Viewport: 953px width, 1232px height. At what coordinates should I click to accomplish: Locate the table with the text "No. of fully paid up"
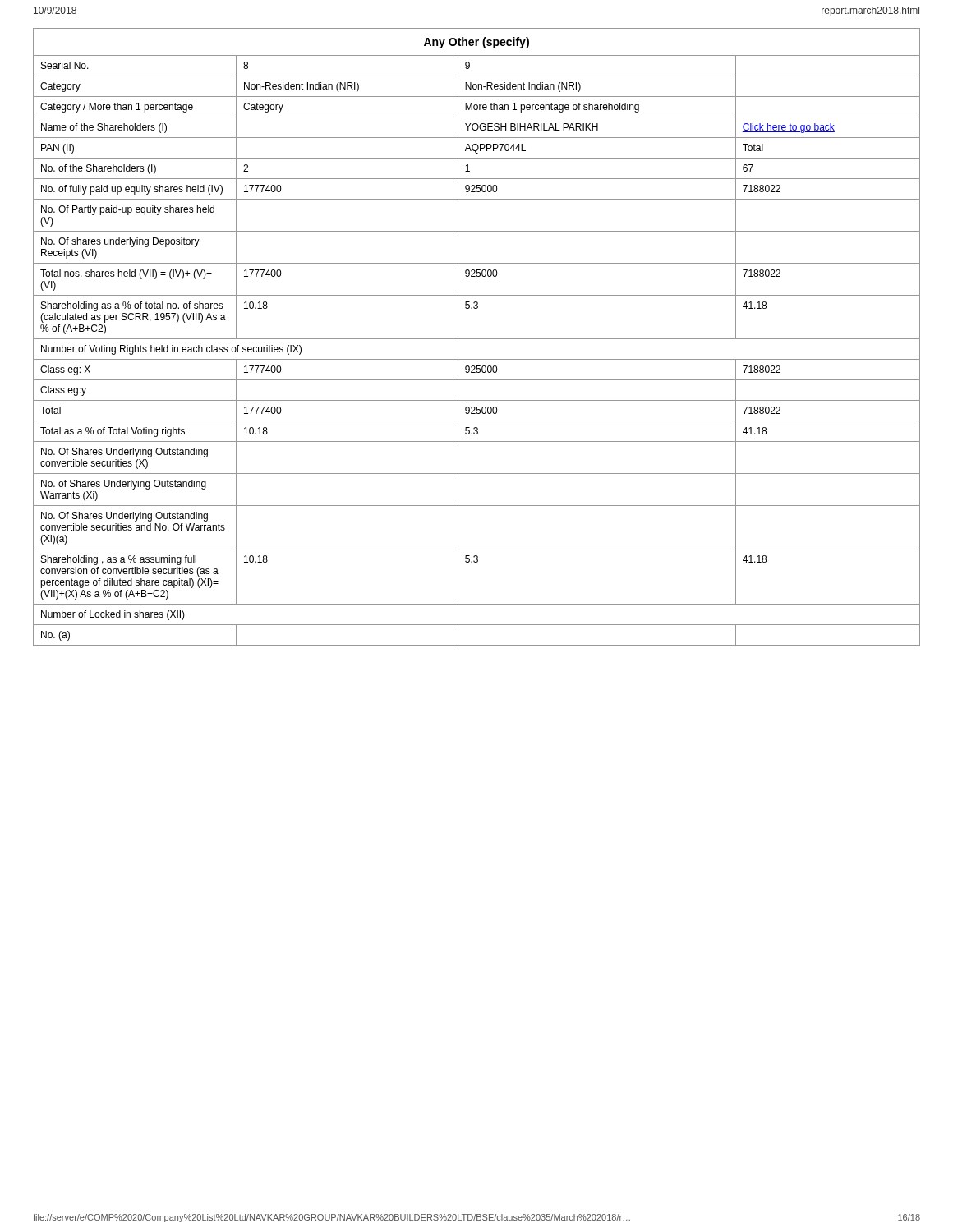point(476,337)
